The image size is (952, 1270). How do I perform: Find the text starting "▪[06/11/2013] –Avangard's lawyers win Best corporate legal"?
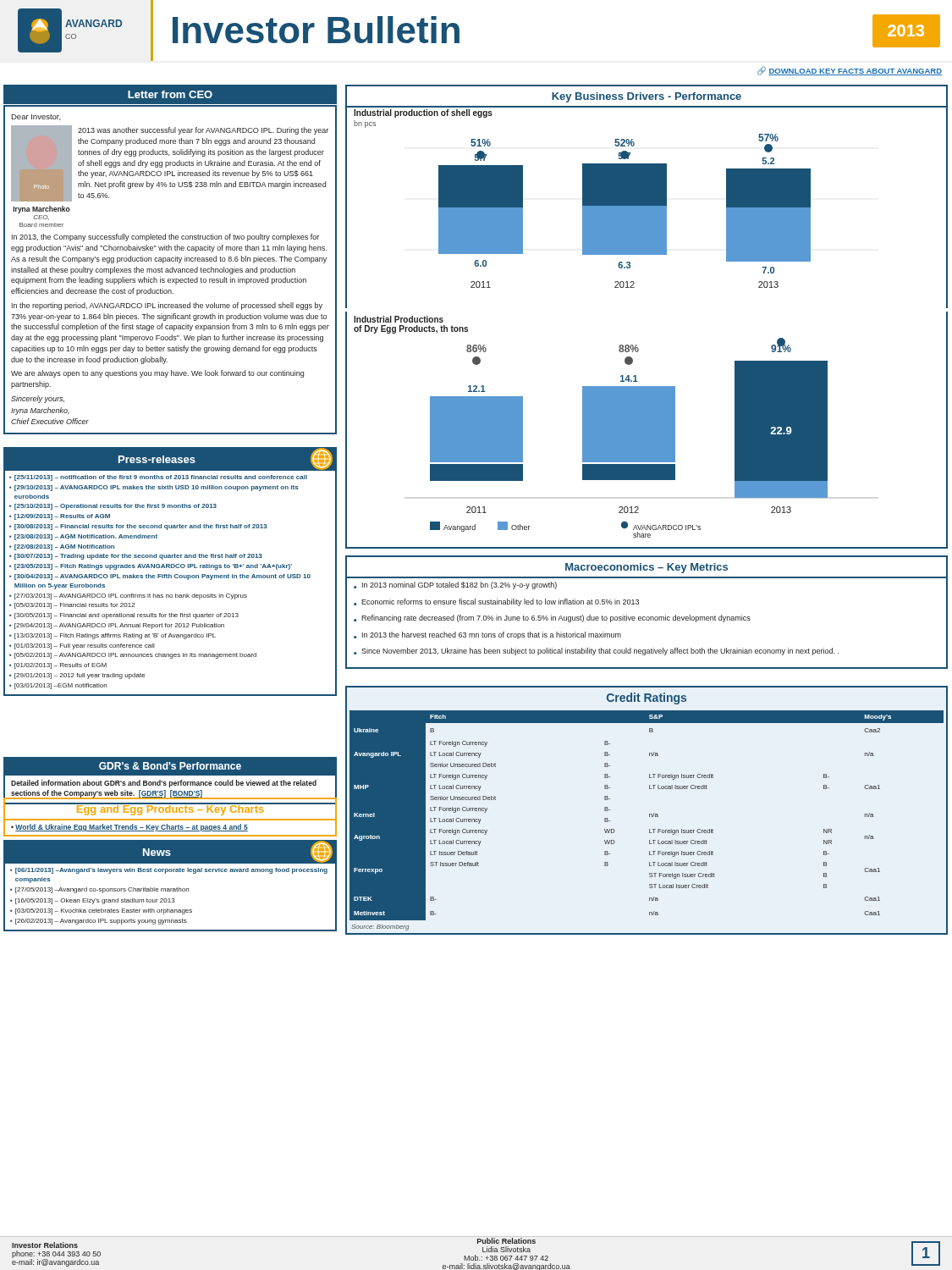click(x=170, y=875)
